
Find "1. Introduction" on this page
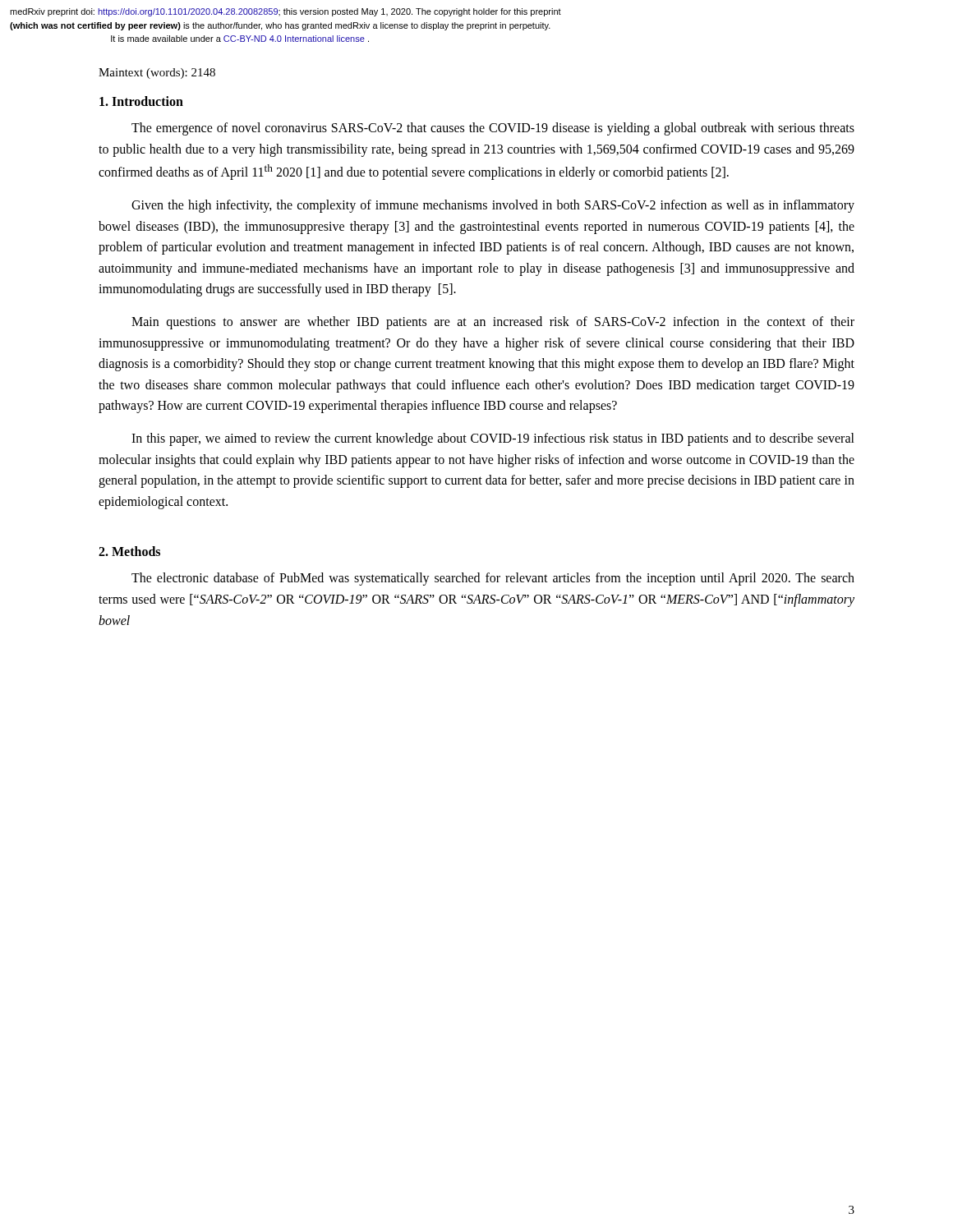click(141, 101)
